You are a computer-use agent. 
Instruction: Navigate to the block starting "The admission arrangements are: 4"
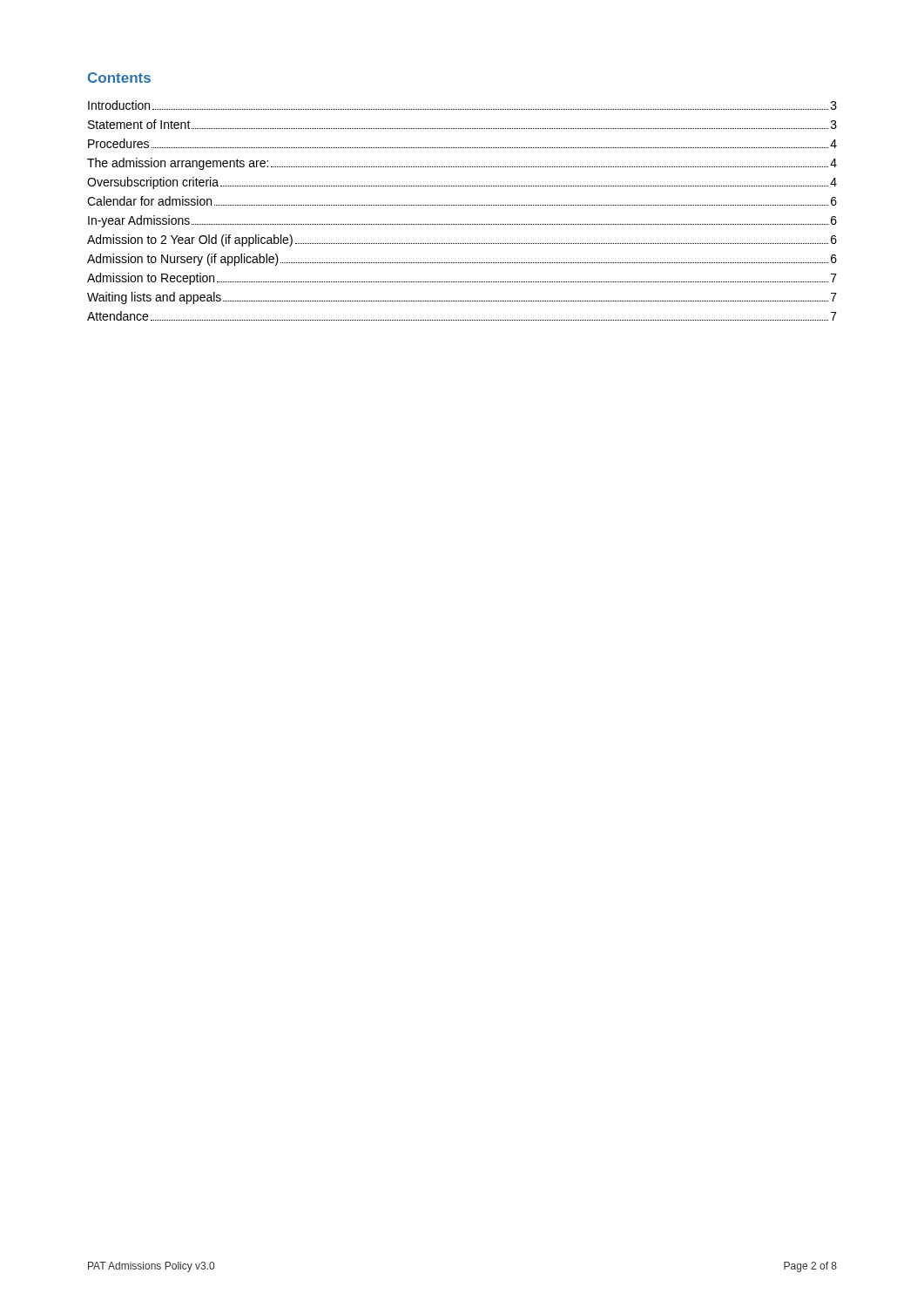(462, 163)
